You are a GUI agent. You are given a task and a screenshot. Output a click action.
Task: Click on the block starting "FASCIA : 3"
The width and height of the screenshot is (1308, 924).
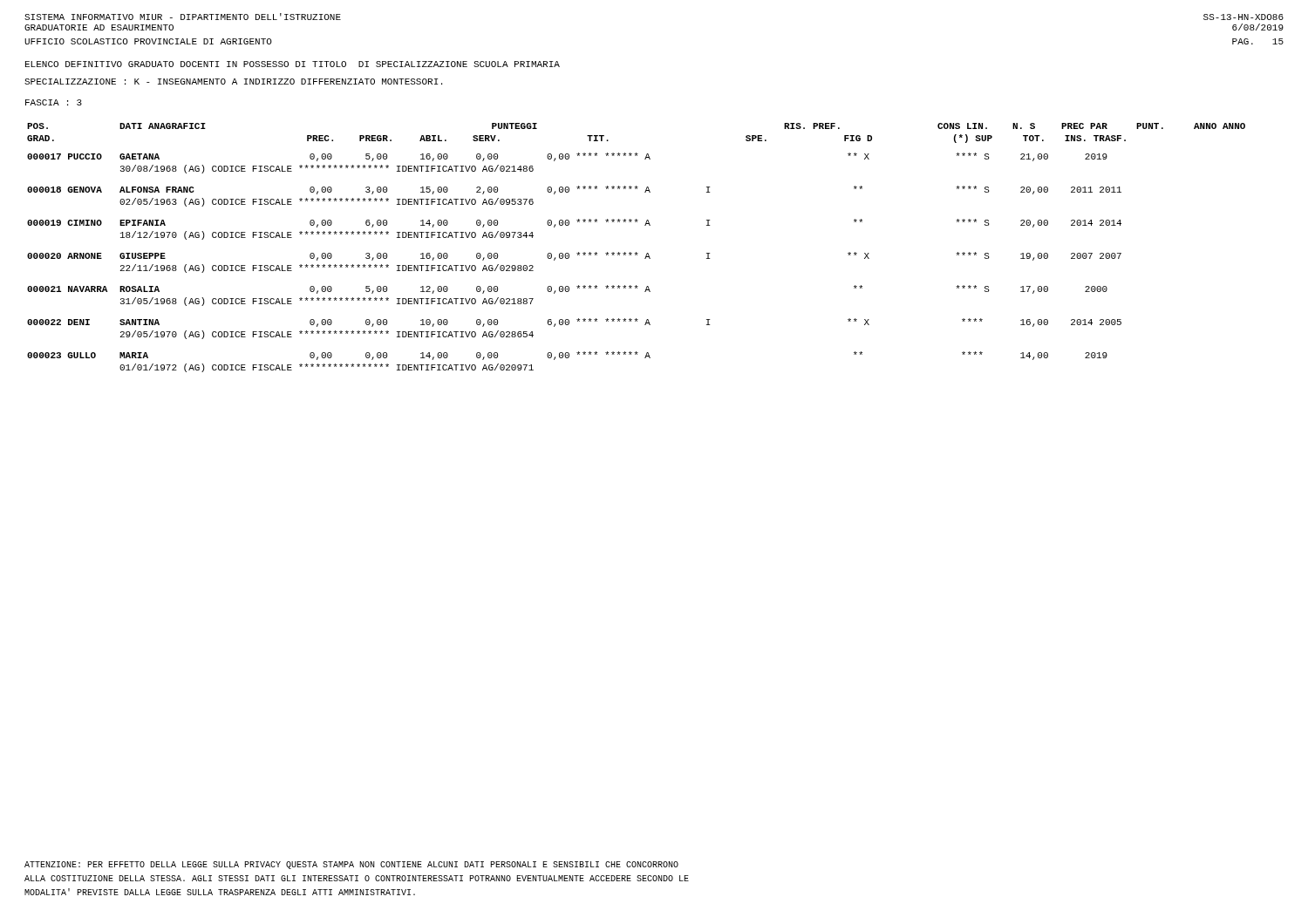coord(53,103)
